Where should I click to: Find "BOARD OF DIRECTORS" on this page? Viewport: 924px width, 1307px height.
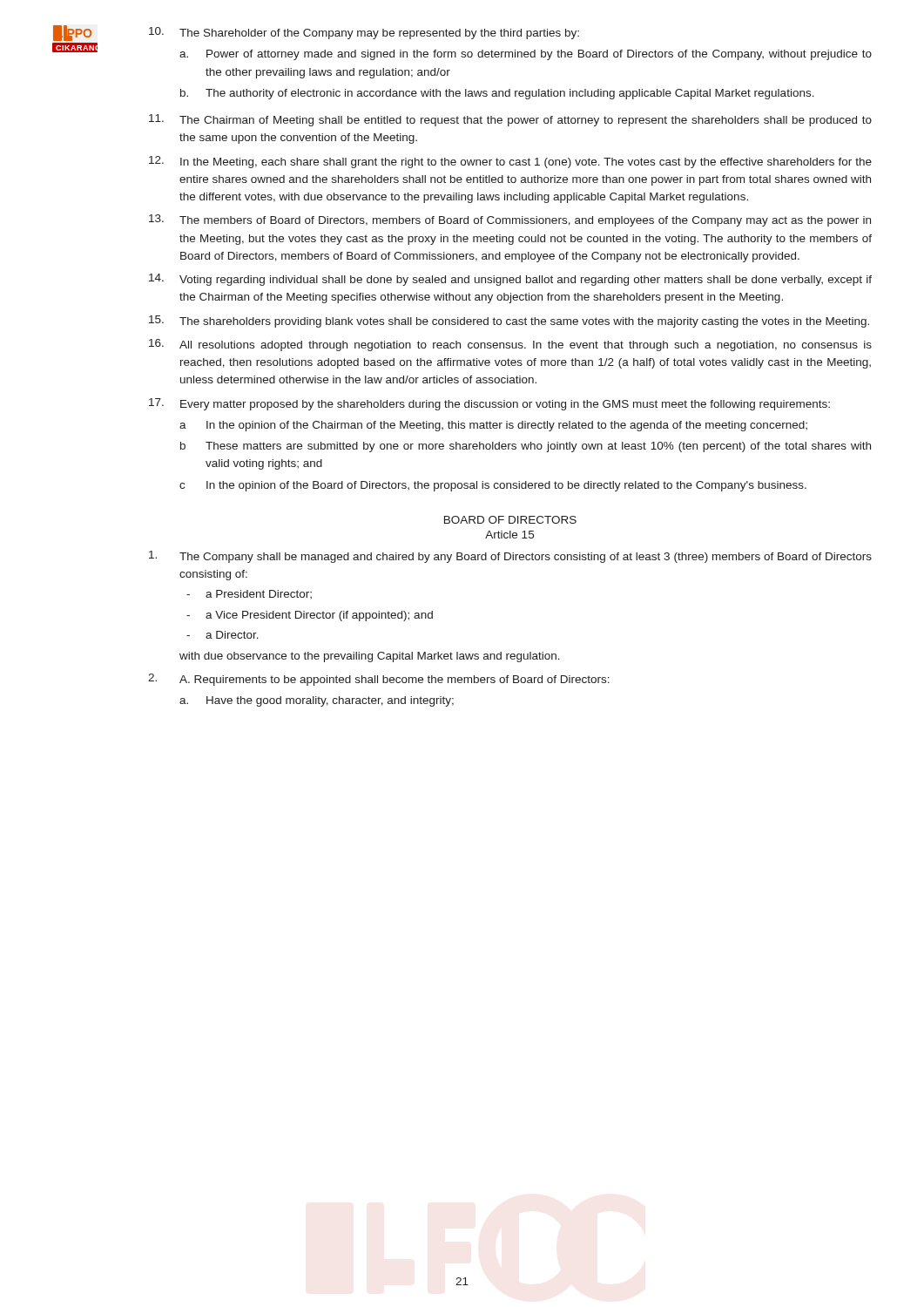(510, 520)
